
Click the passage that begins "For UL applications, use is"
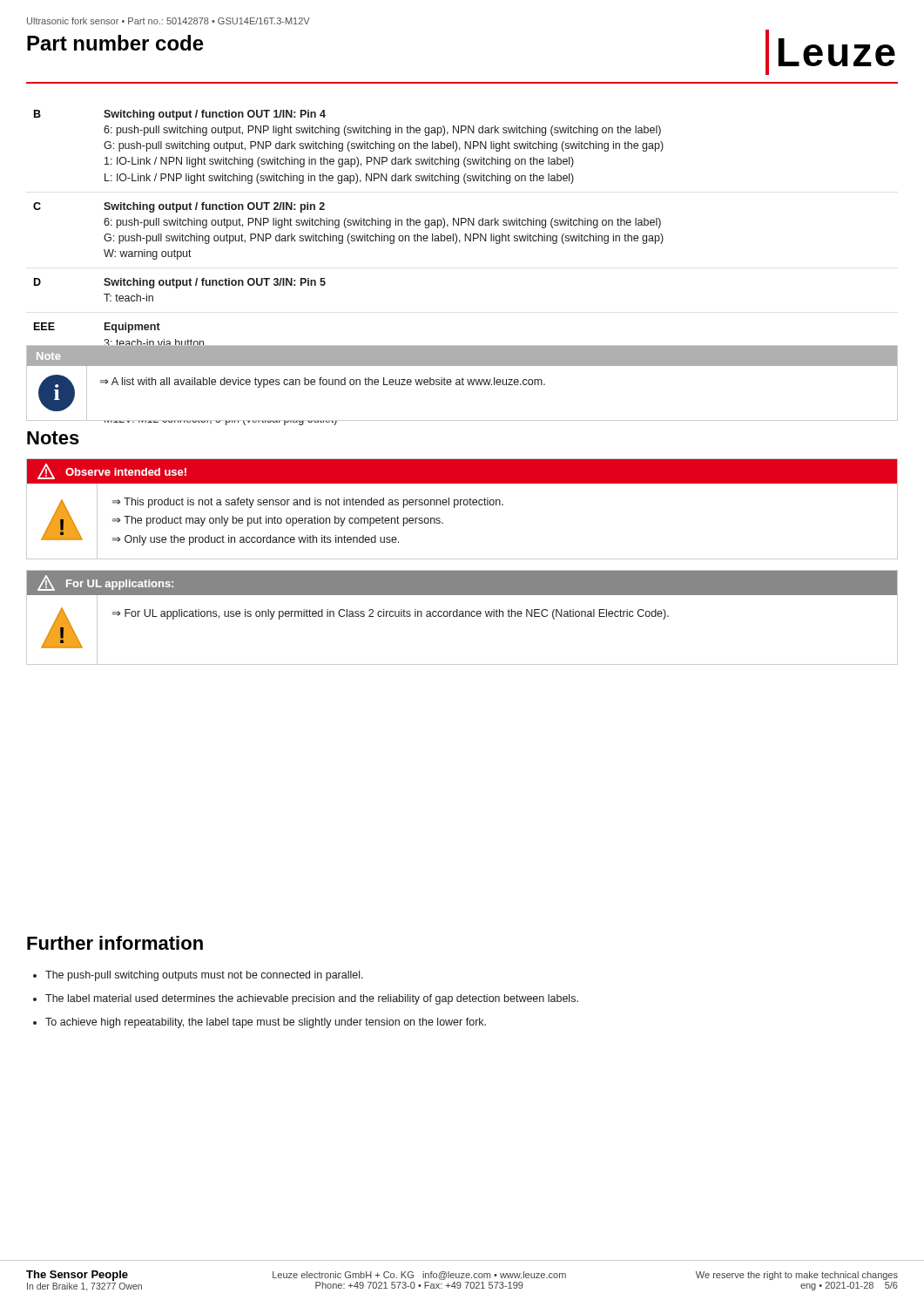point(390,614)
